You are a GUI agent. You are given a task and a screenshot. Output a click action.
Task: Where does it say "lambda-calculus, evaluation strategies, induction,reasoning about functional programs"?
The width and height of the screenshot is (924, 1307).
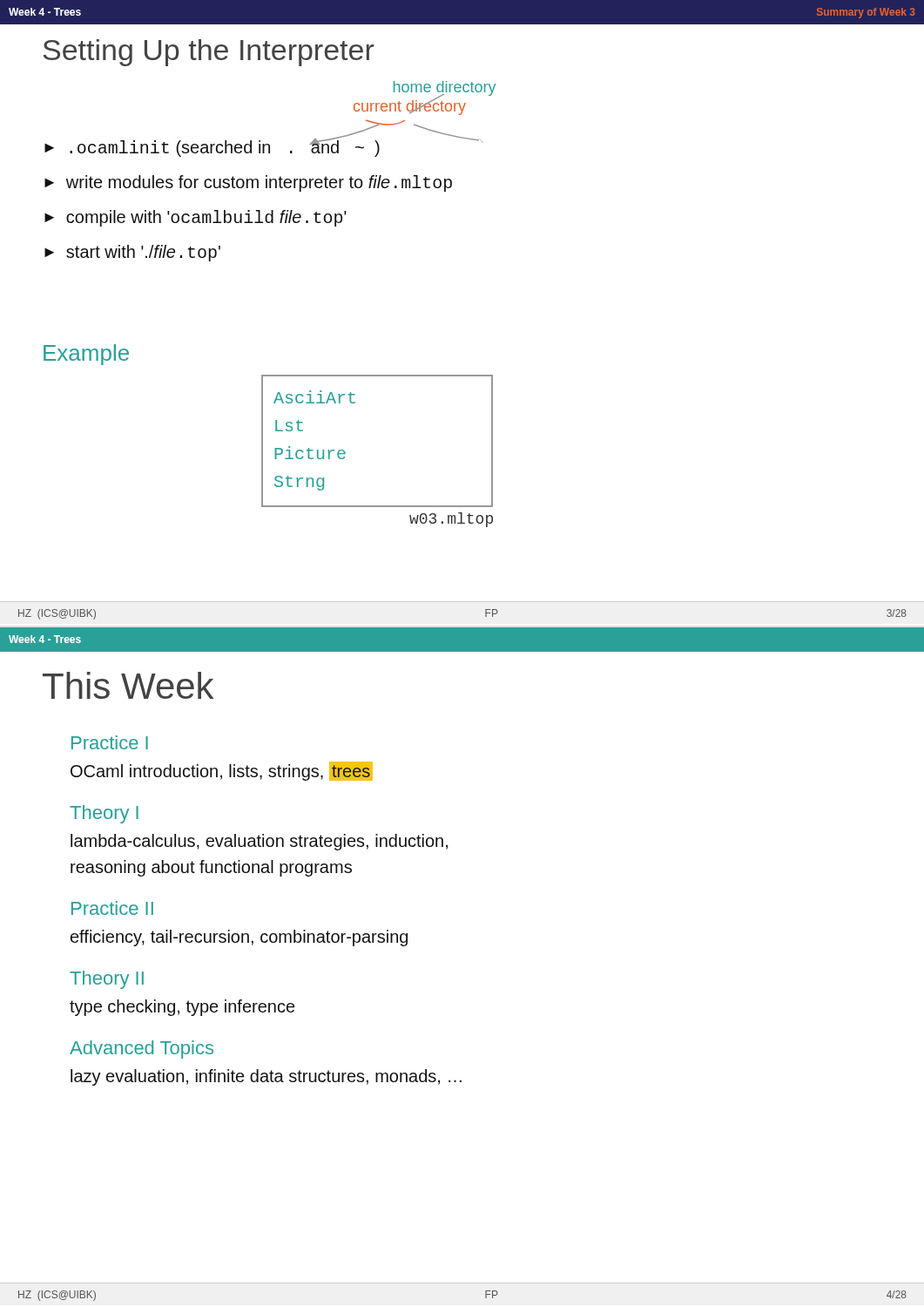point(259,854)
